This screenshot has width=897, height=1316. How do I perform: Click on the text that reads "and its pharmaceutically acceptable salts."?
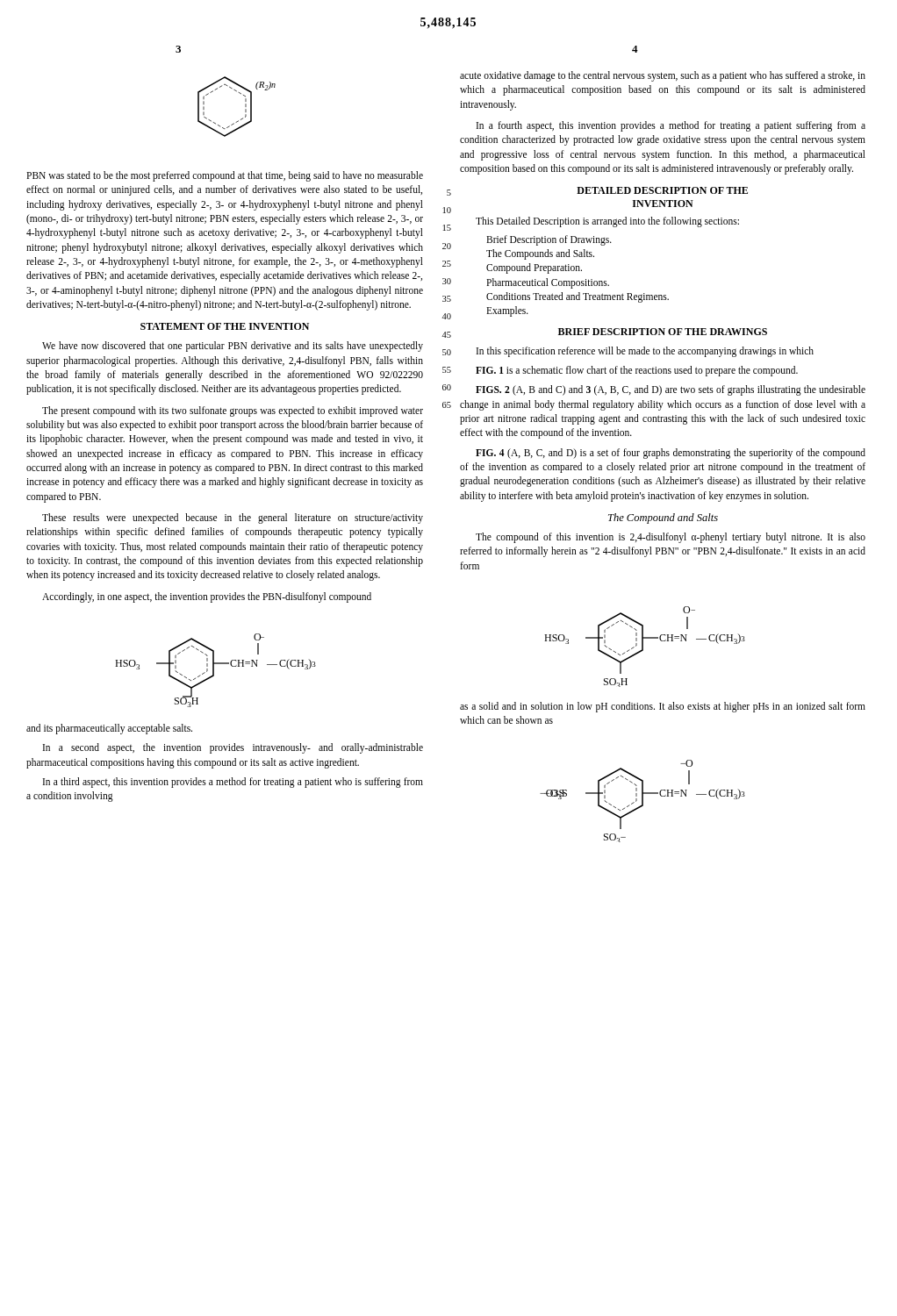coord(110,728)
